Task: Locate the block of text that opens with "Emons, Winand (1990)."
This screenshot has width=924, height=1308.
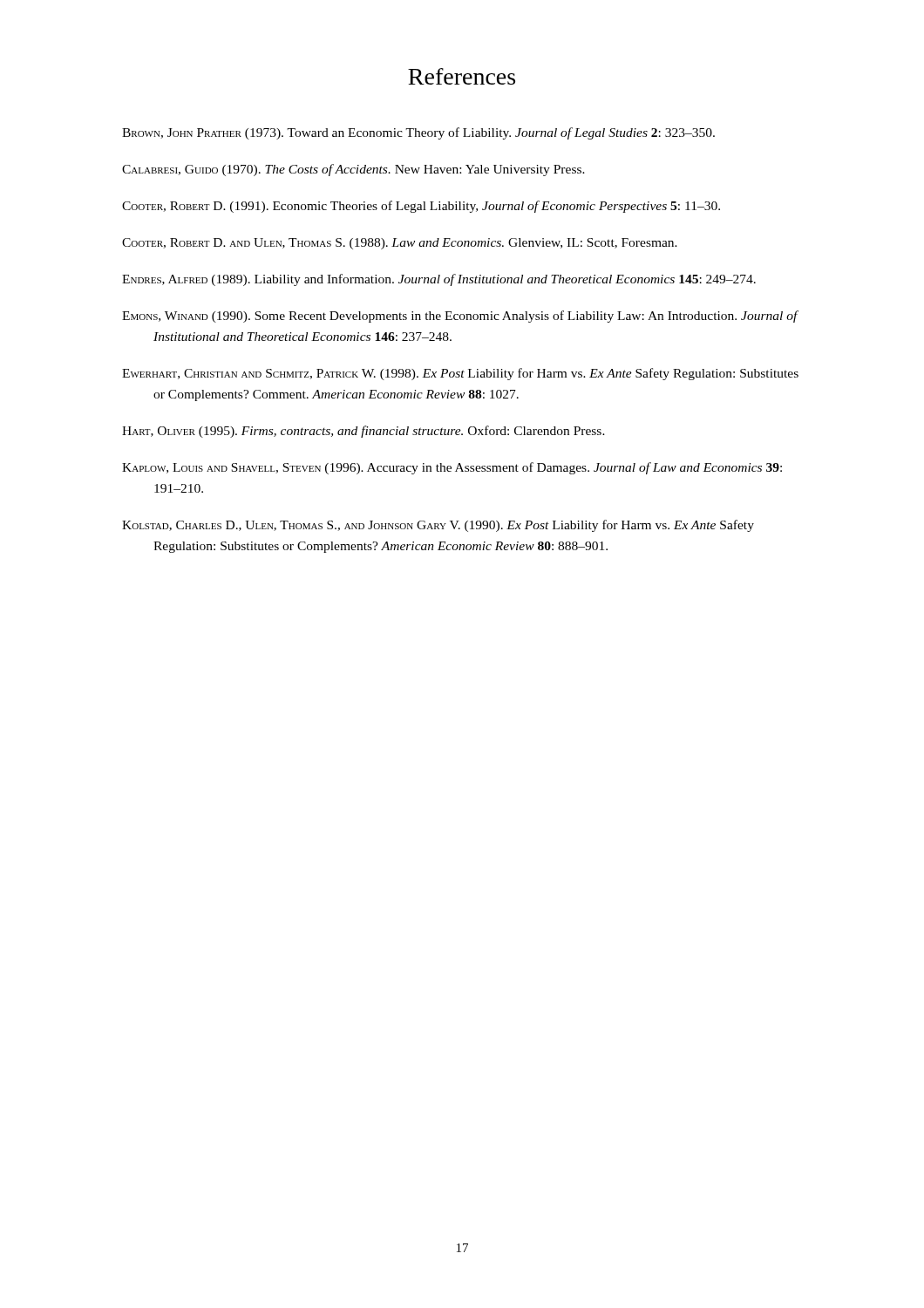Action: tap(460, 326)
